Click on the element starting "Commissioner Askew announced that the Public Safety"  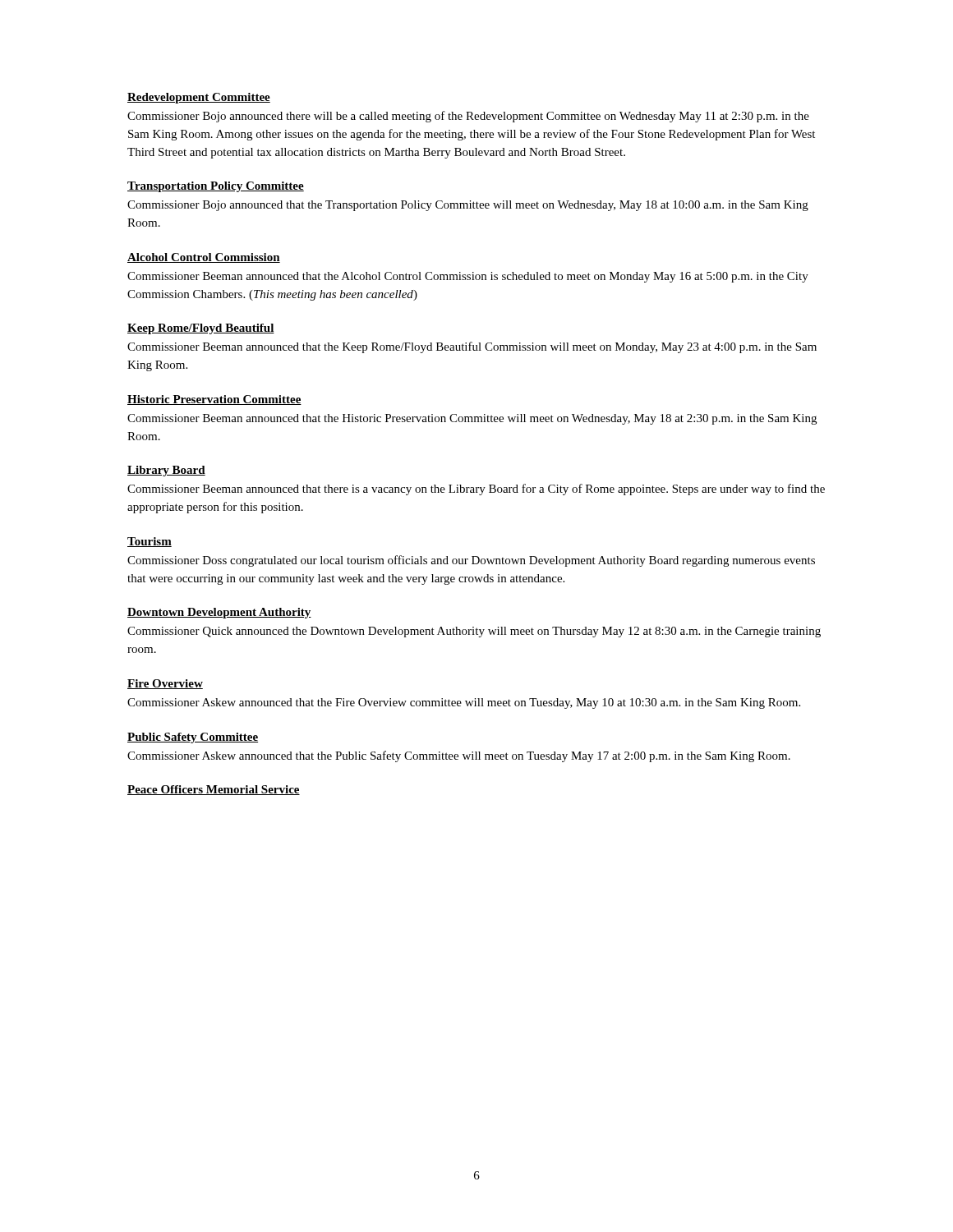click(x=459, y=755)
